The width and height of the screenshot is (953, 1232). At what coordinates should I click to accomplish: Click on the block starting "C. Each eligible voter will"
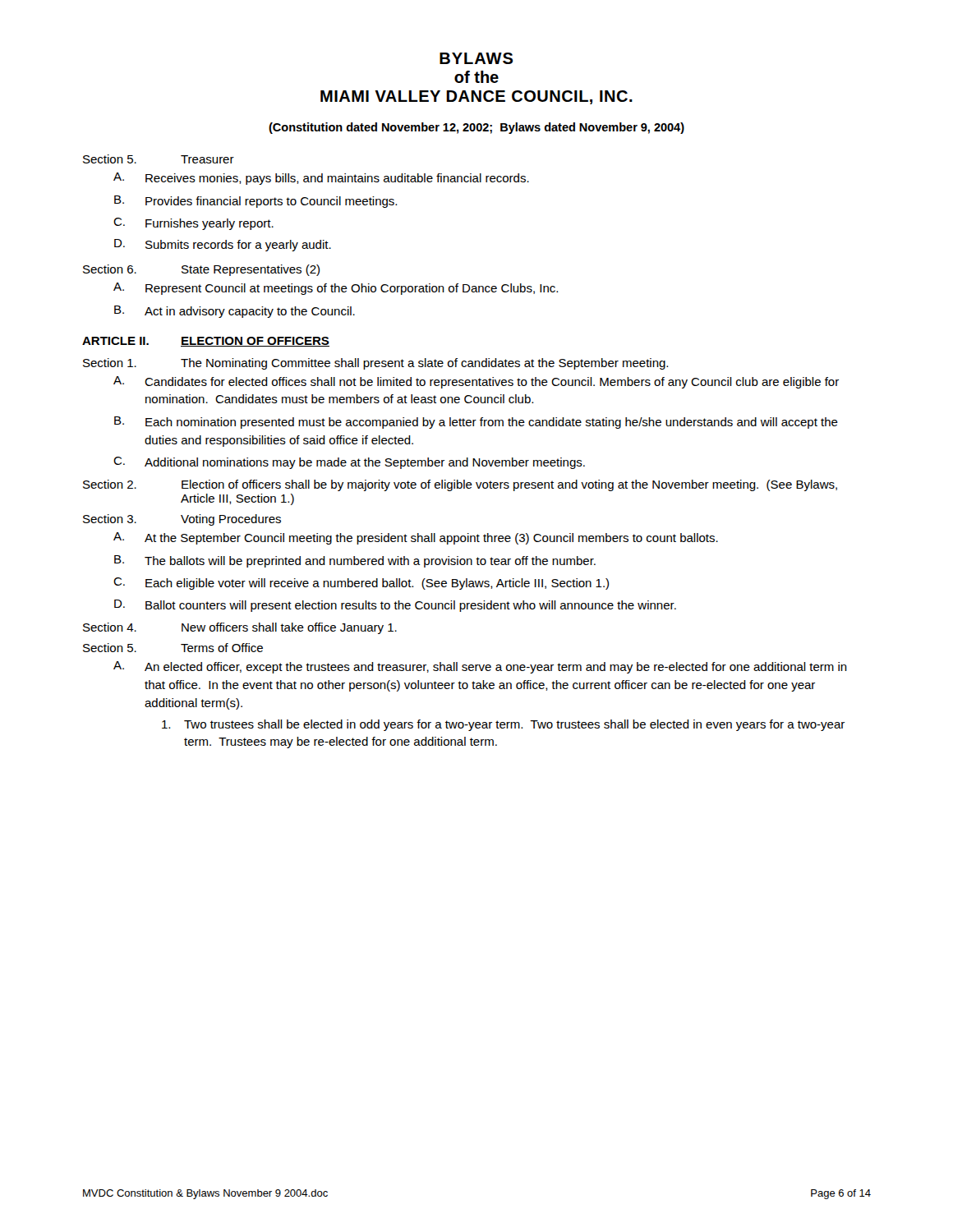click(x=492, y=583)
